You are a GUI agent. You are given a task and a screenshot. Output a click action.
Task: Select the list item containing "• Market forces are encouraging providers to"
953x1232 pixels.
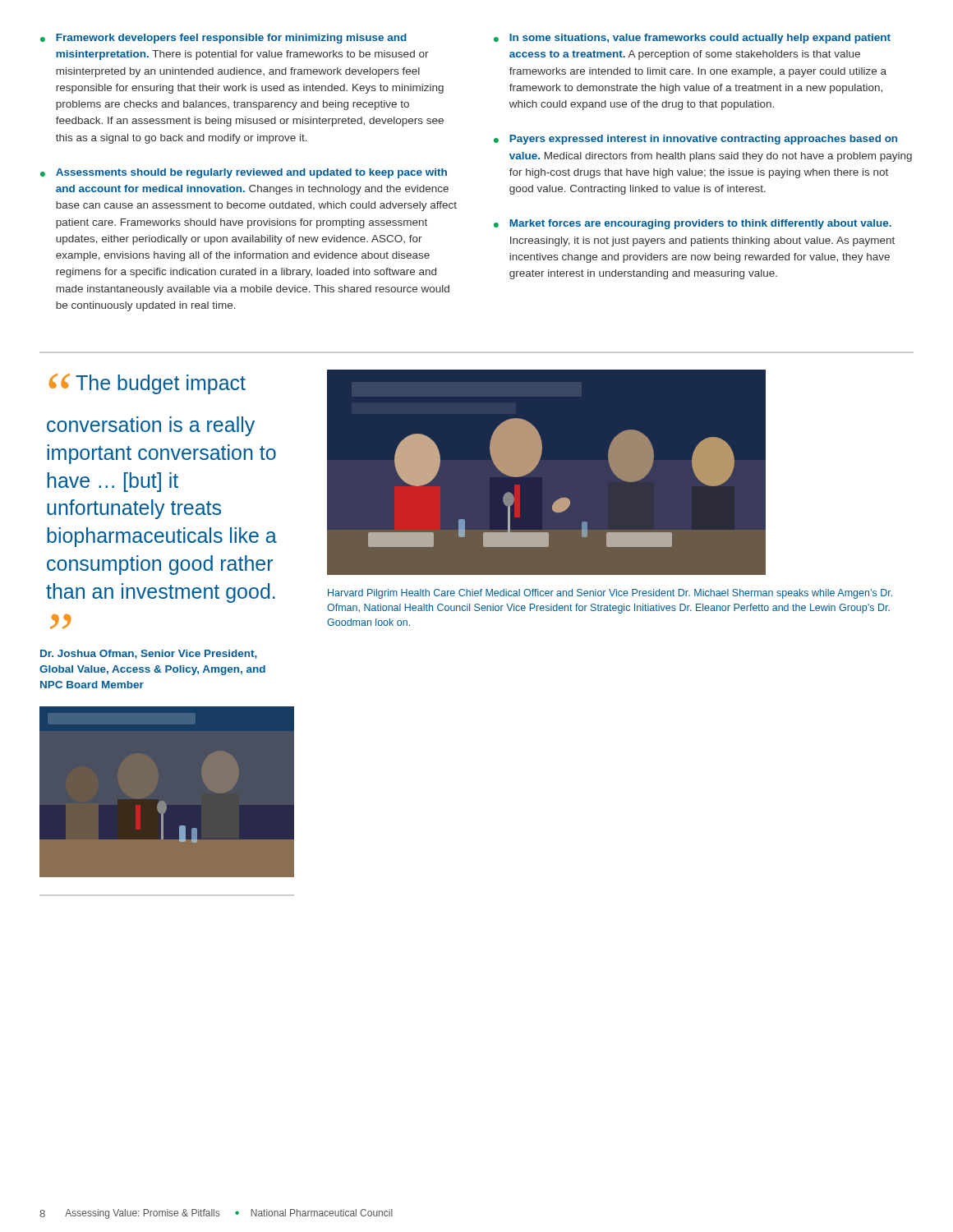pos(703,249)
